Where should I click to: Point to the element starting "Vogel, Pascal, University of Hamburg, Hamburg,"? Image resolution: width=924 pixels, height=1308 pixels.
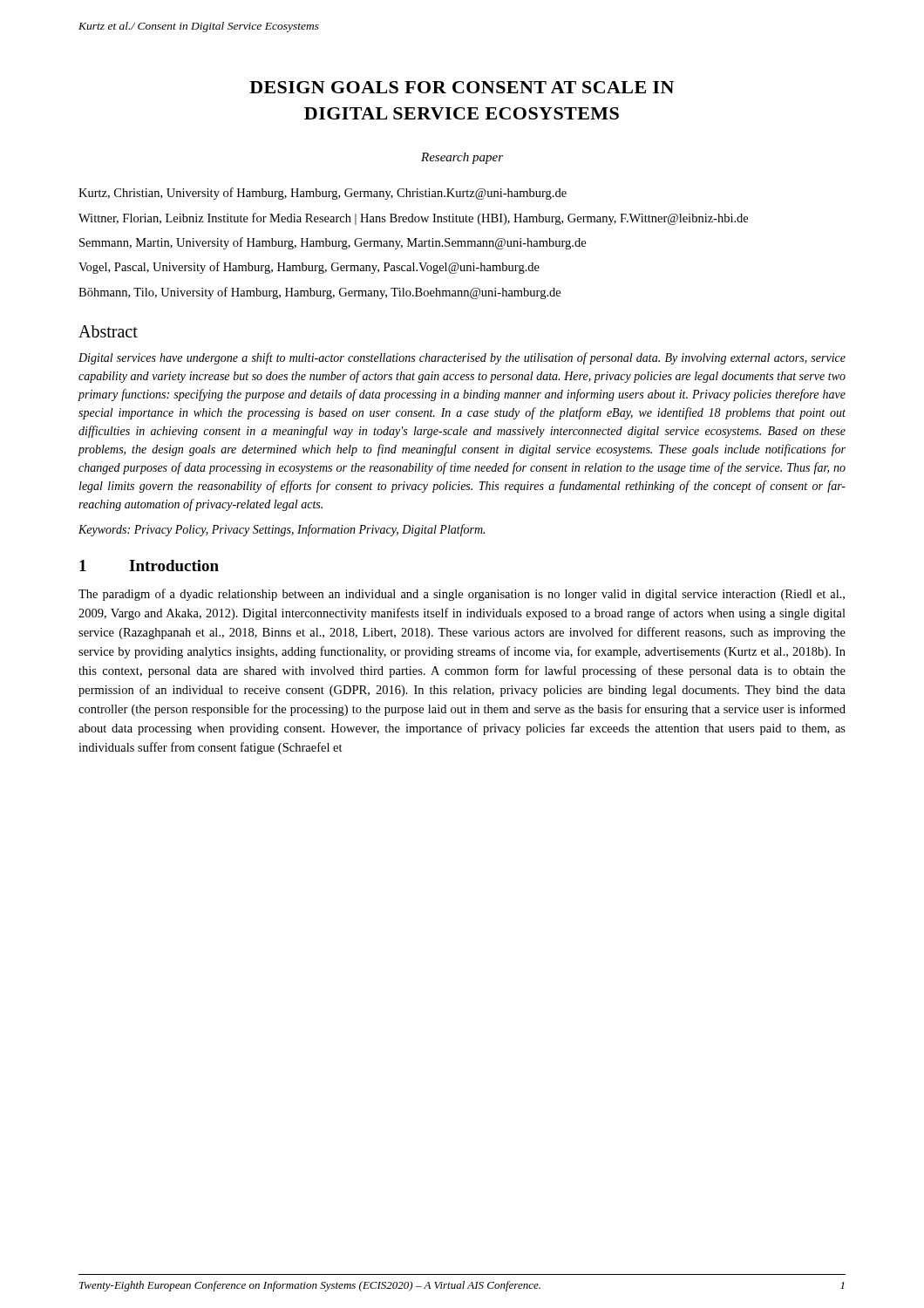coord(309,267)
